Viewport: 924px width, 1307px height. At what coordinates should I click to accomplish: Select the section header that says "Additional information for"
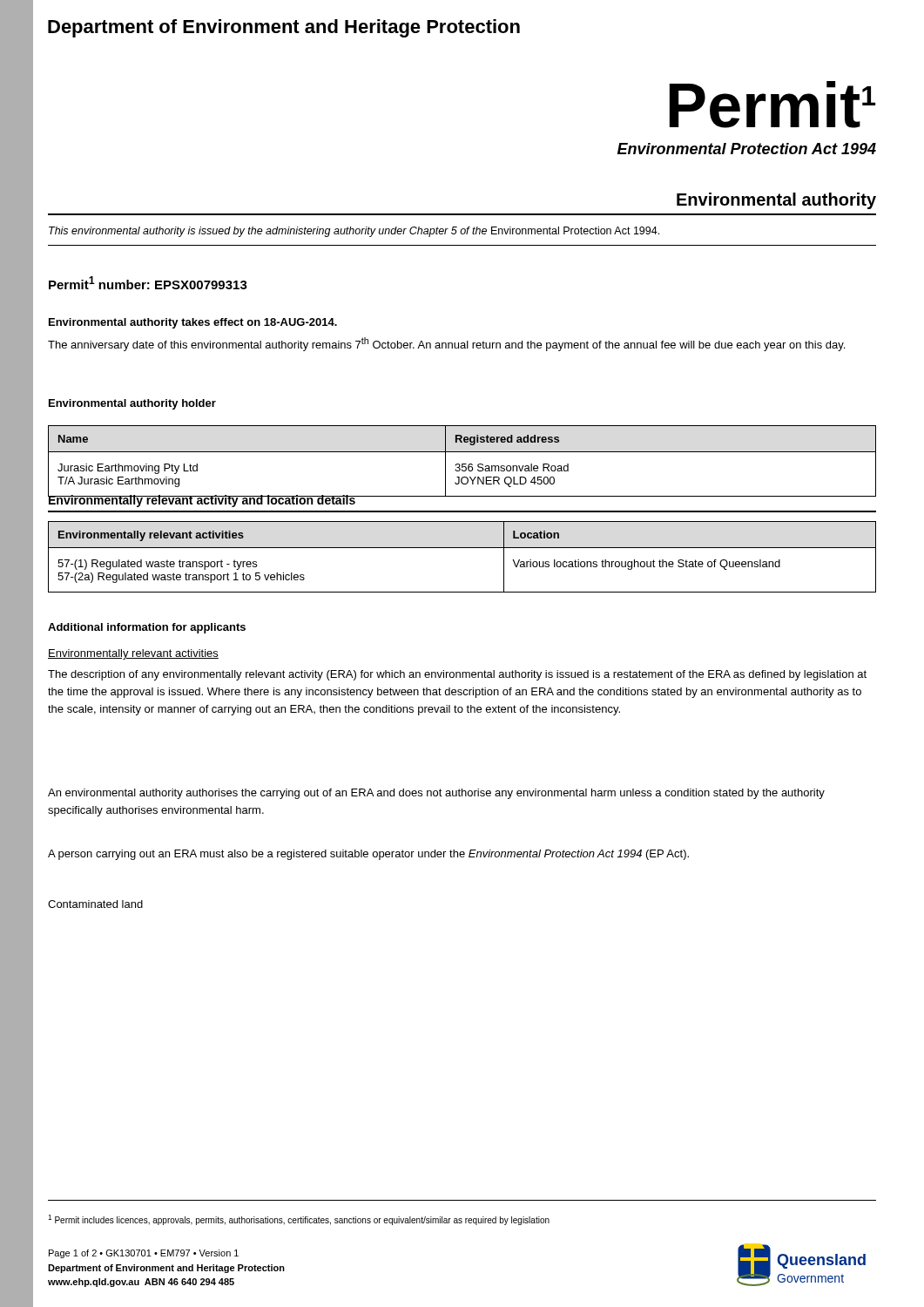pos(147,628)
